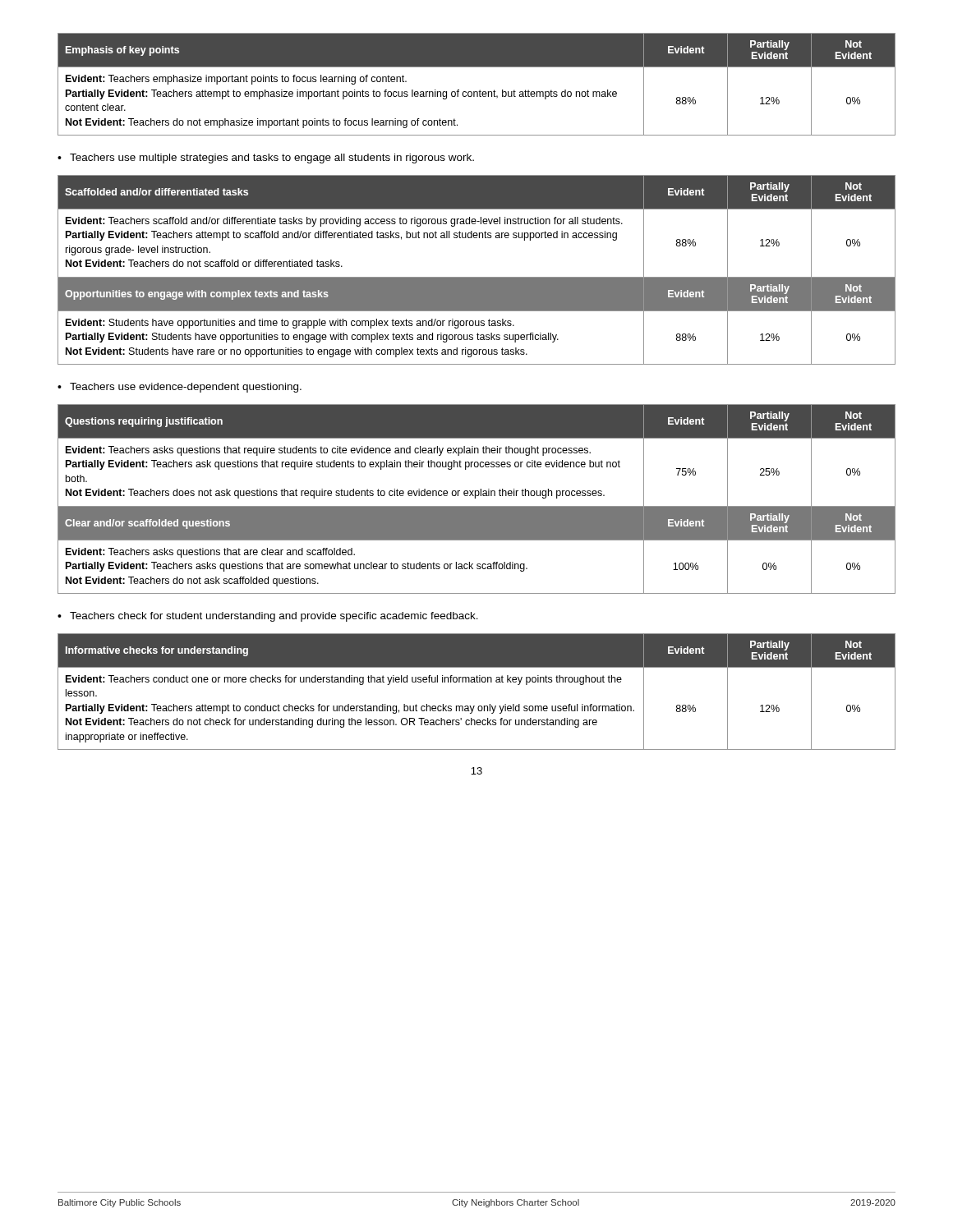This screenshot has width=953, height=1232.
Task: Select the table that reads "Questions requiring justification"
Action: pyautogui.click(x=476, y=499)
